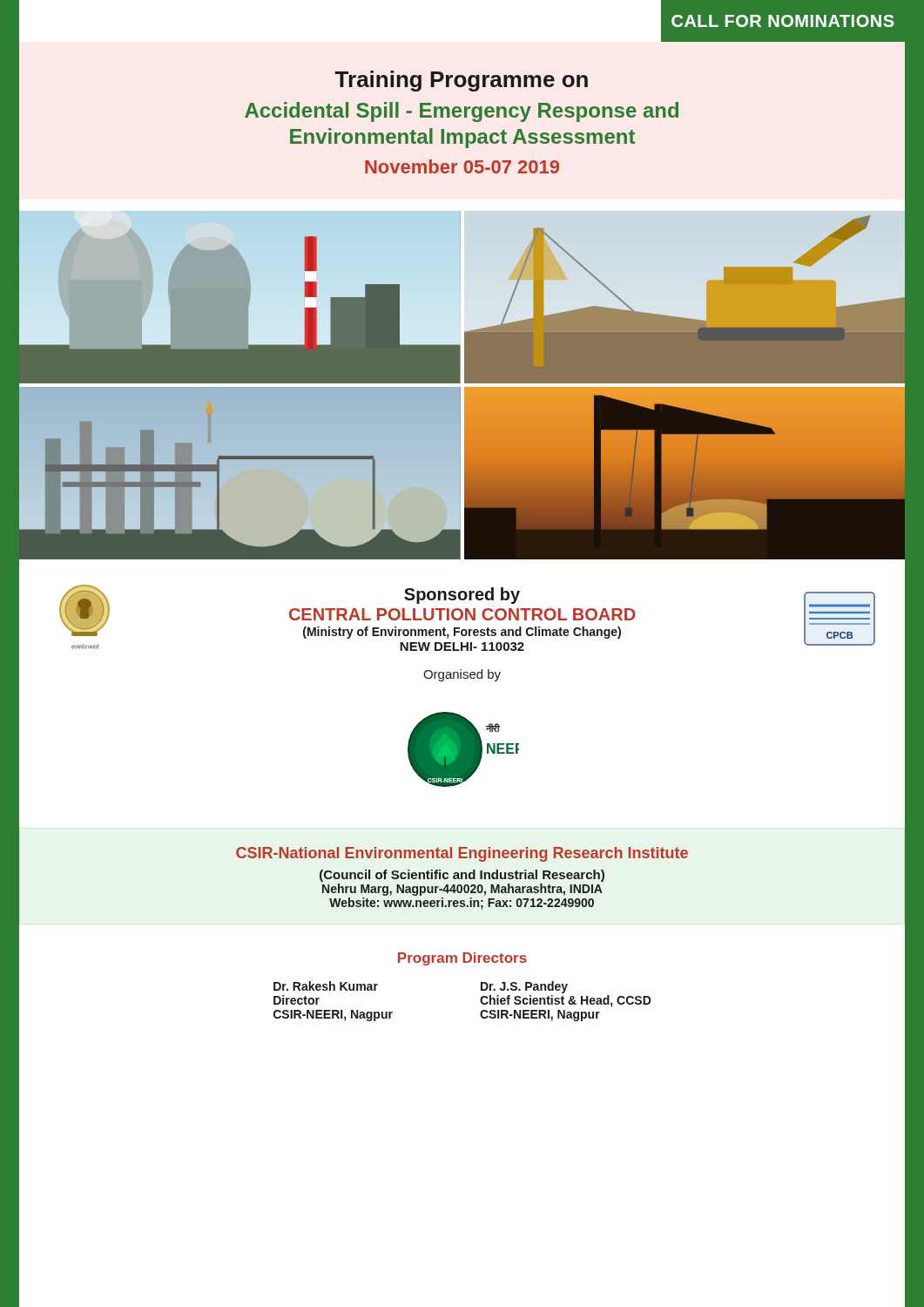Point to the element starting "Dr. J.S. Pandey Chief Scientist & Head, CCSD"
The image size is (924, 1307).
click(565, 1000)
